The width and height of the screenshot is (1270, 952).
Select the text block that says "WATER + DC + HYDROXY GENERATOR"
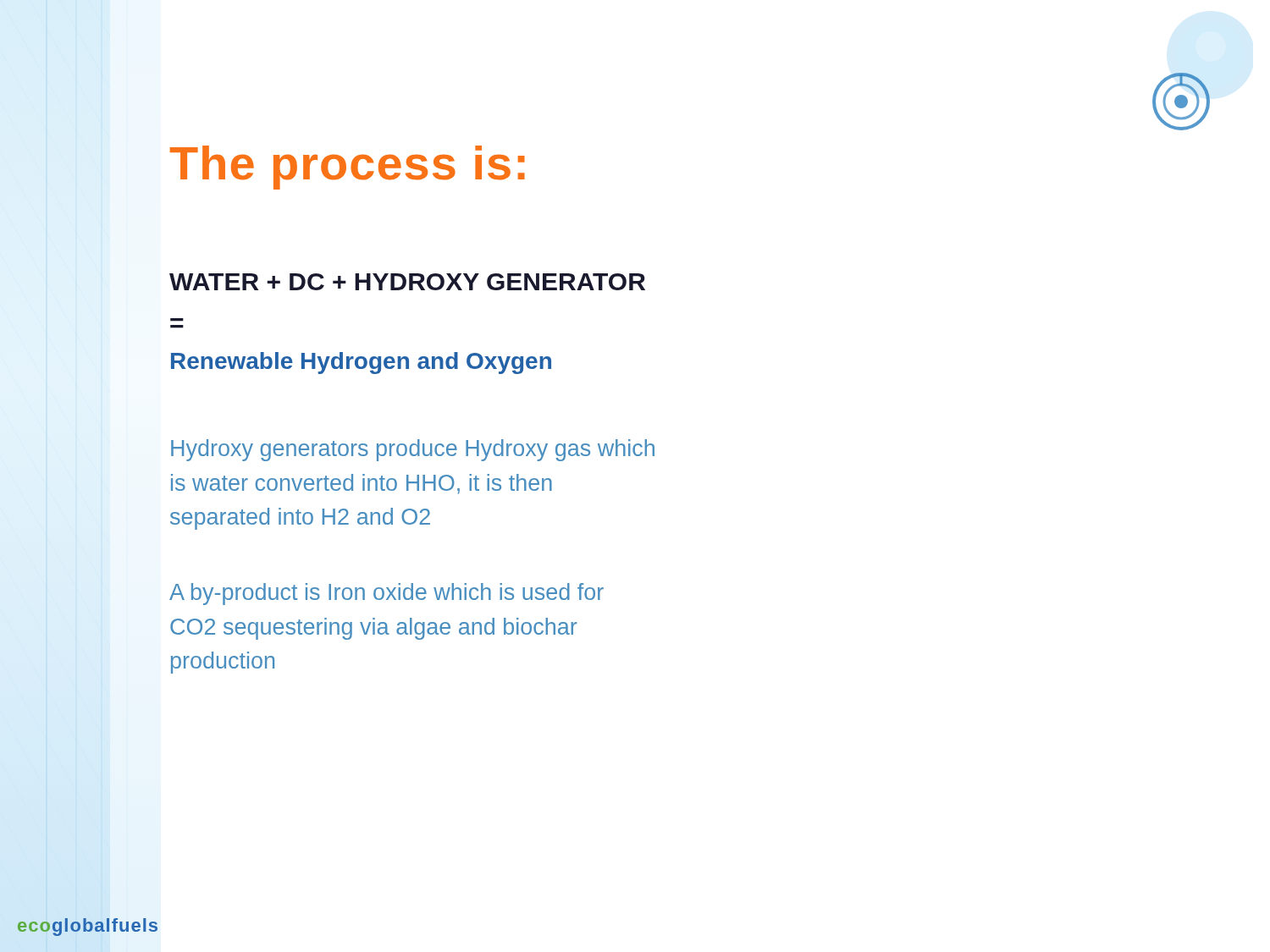click(407, 282)
